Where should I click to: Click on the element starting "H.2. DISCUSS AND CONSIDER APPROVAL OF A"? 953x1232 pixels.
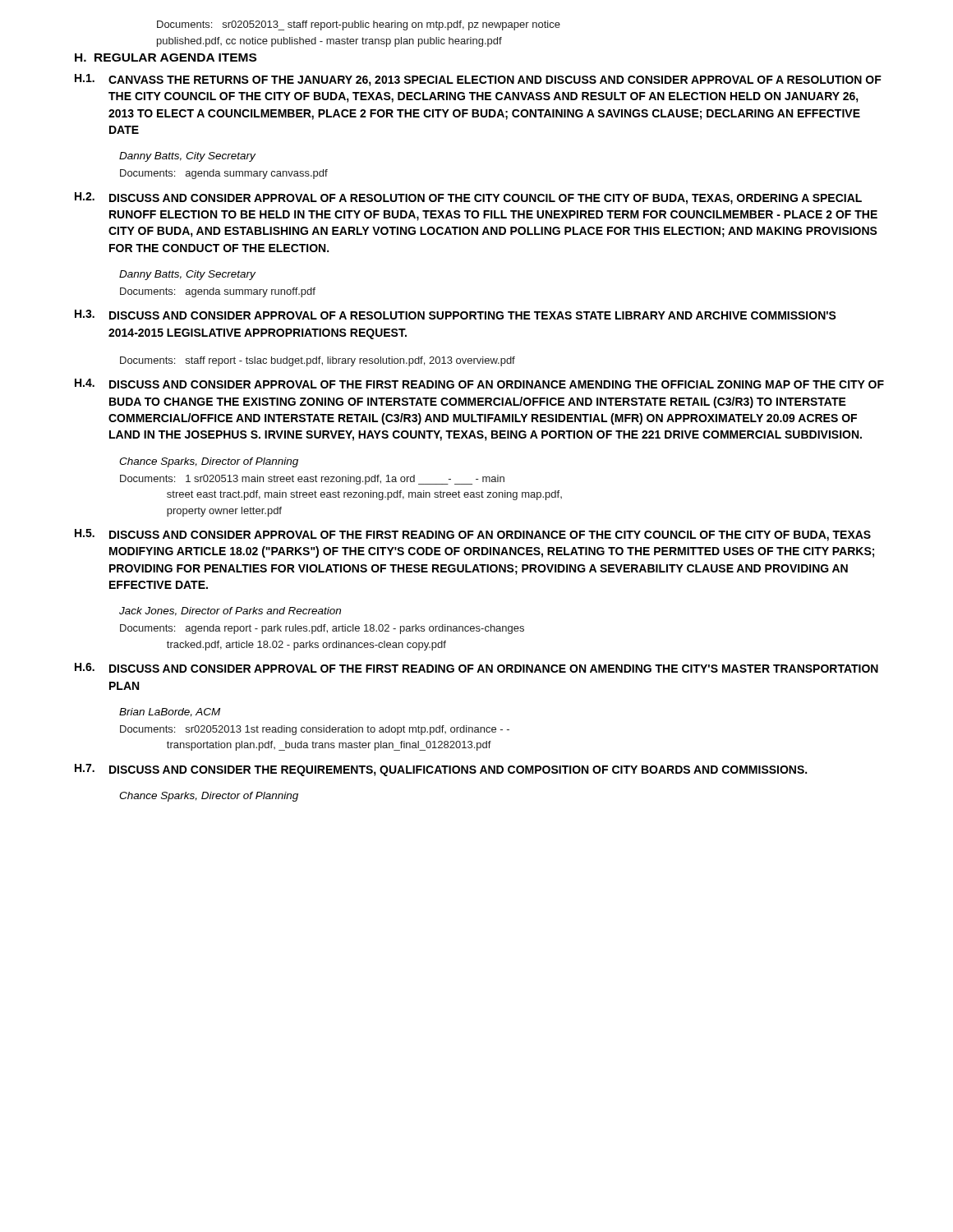(x=481, y=223)
